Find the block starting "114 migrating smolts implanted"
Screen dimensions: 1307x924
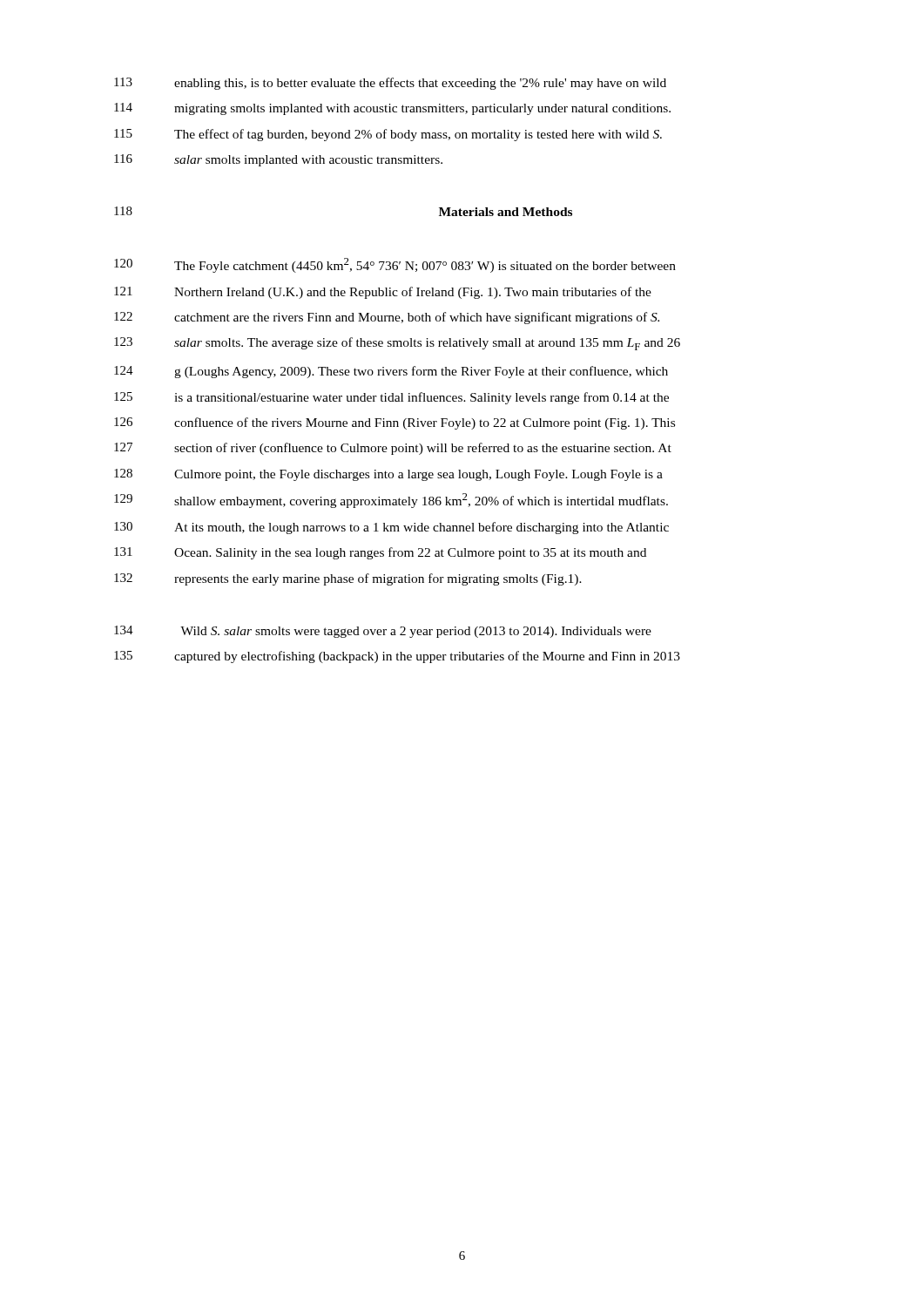475,108
